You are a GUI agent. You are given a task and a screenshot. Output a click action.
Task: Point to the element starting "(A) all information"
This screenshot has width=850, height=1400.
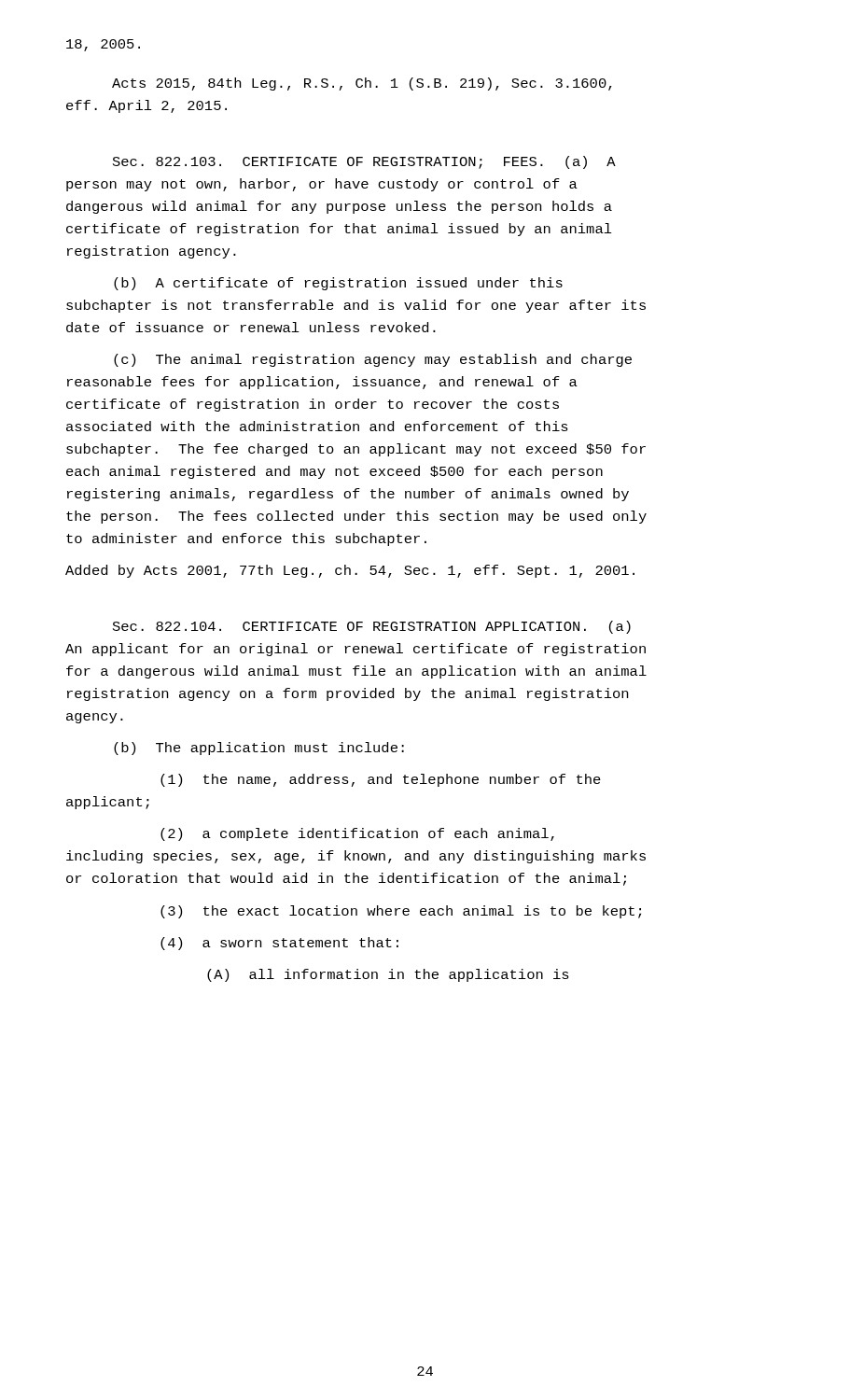[x=495, y=975]
